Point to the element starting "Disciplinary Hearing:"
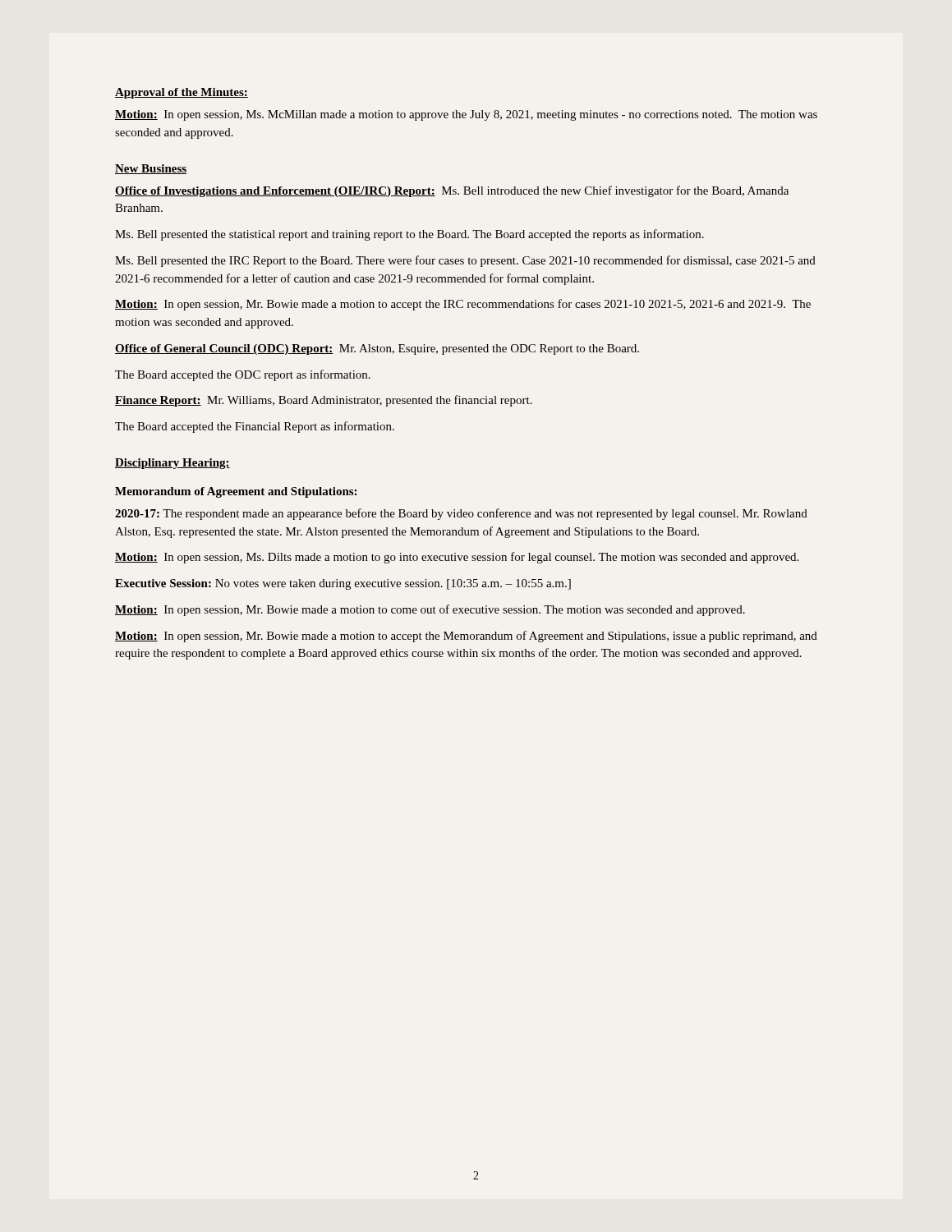The image size is (952, 1232). pos(172,462)
